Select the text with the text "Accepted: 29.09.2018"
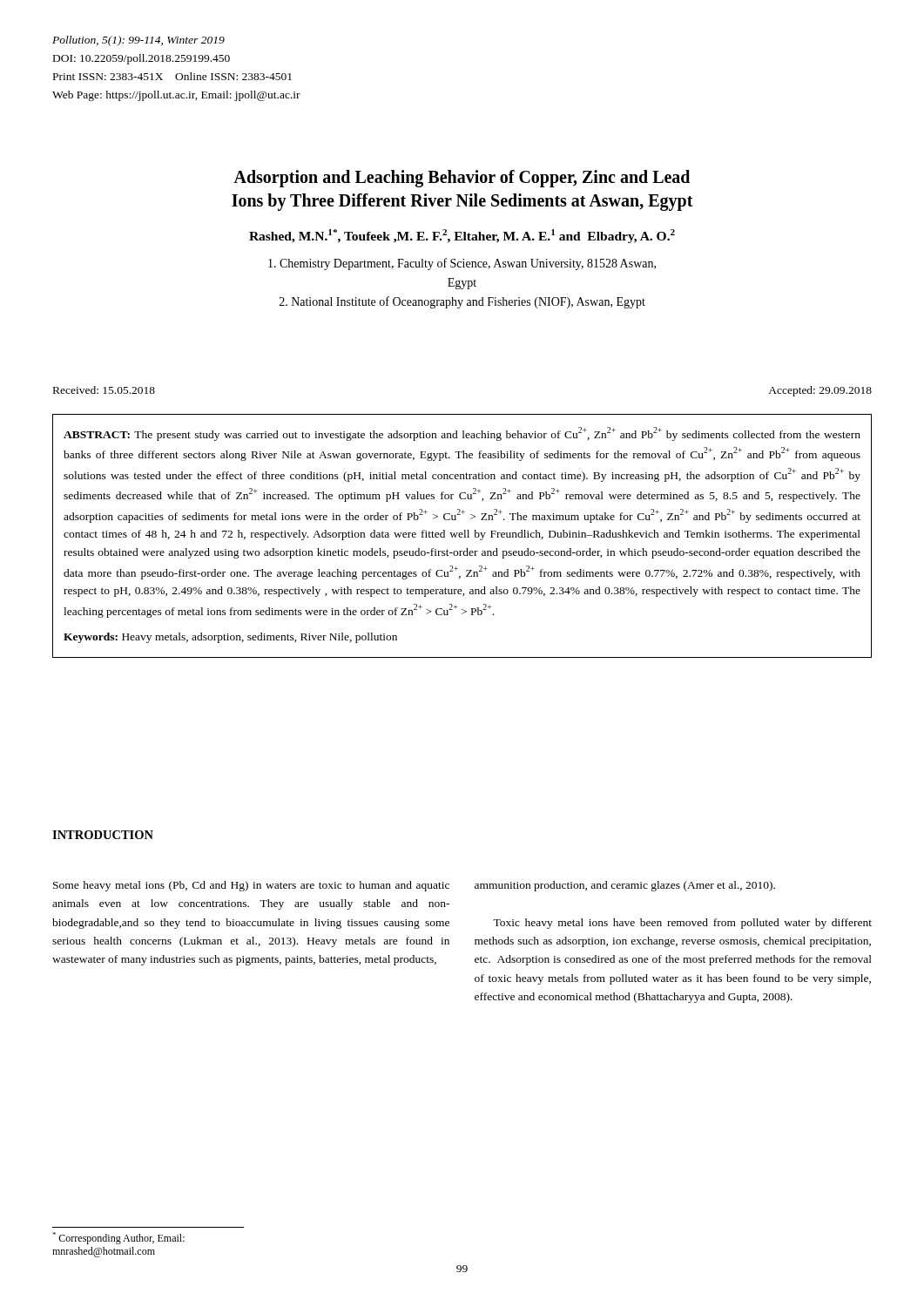The height and width of the screenshot is (1307, 924). tap(820, 390)
